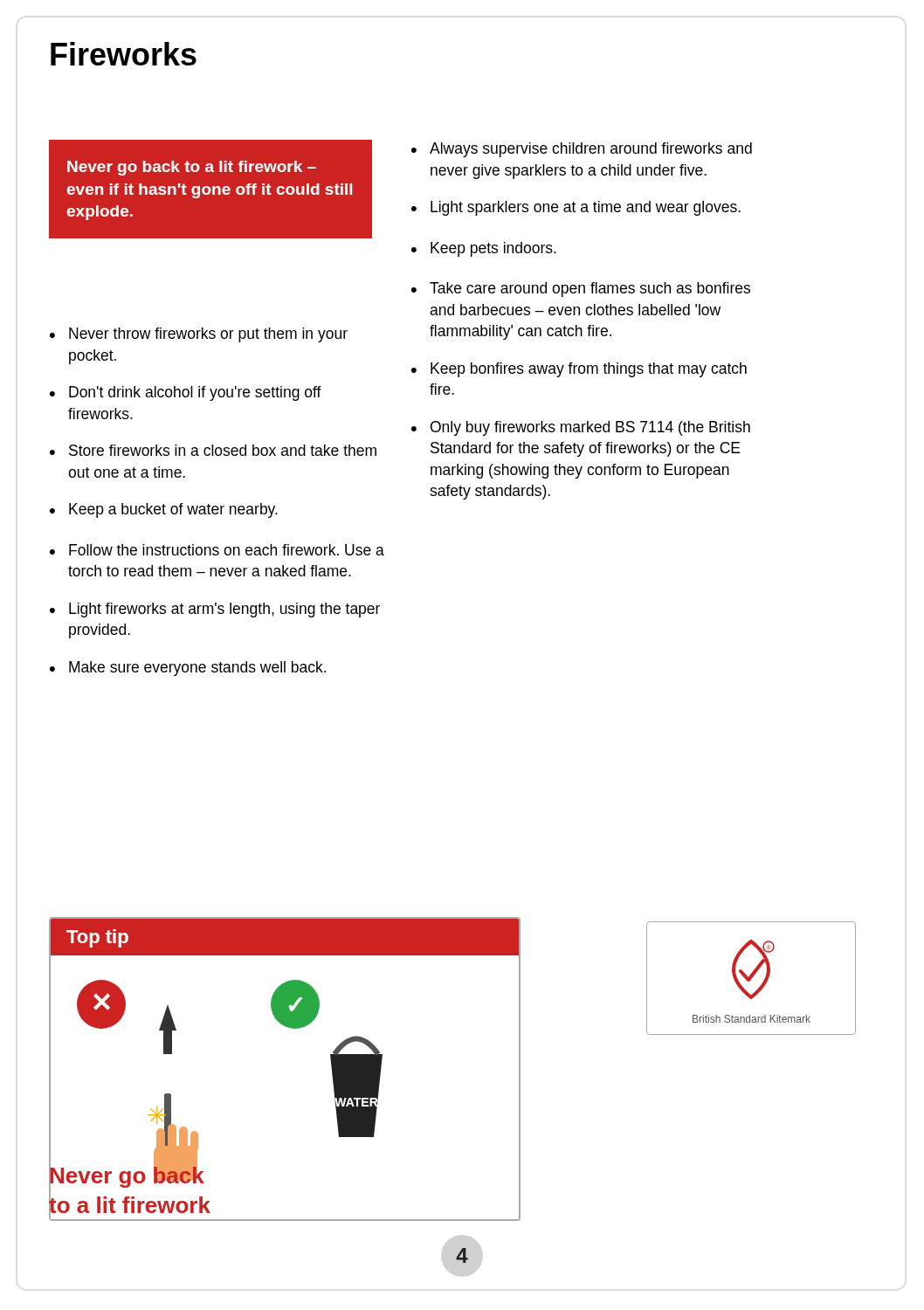Image resolution: width=924 pixels, height=1310 pixels.
Task: Navigate to the passage starting "• Don't drink alcohol if"
Action: [x=219, y=403]
